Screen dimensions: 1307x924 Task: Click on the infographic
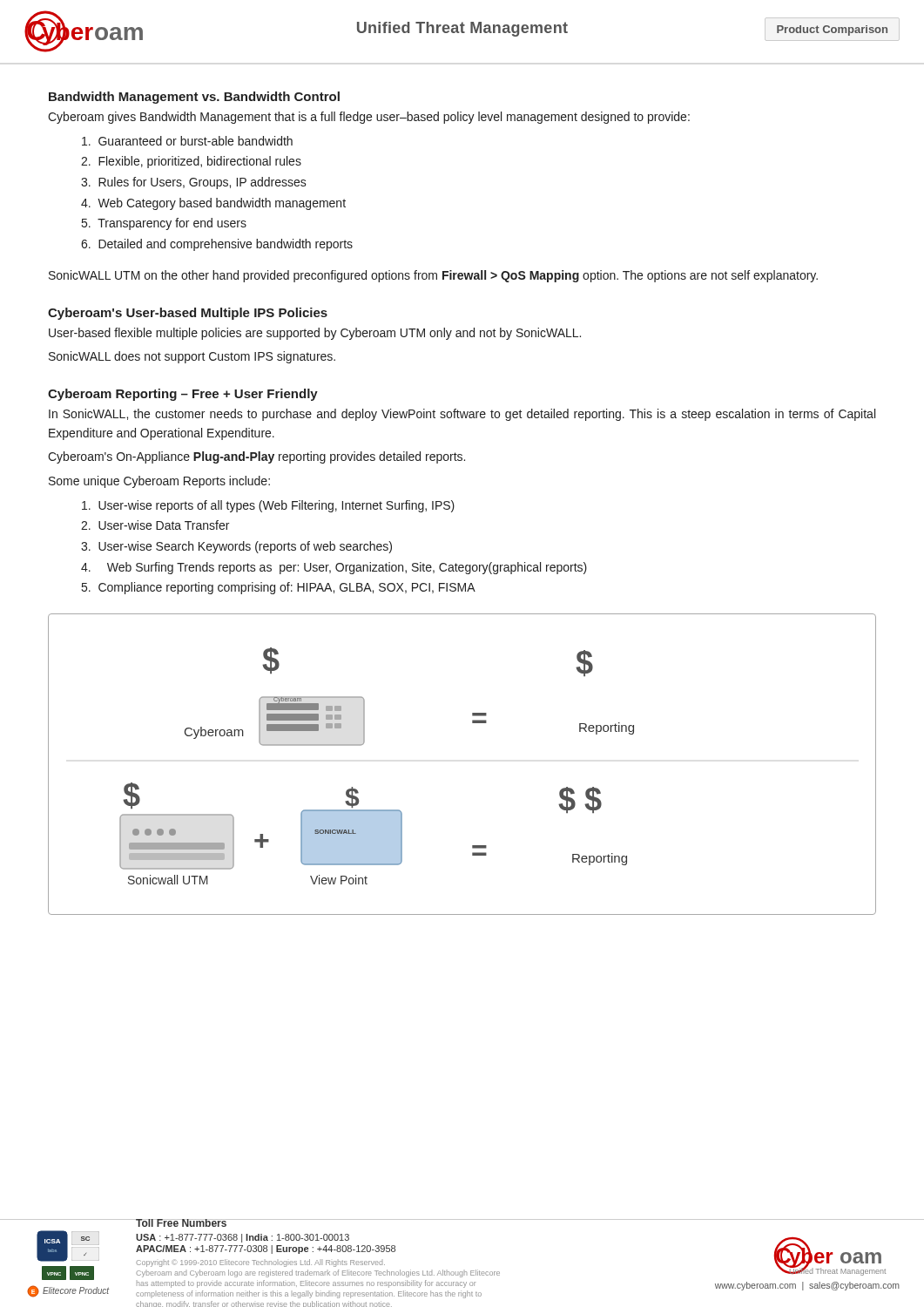[x=462, y=764]
